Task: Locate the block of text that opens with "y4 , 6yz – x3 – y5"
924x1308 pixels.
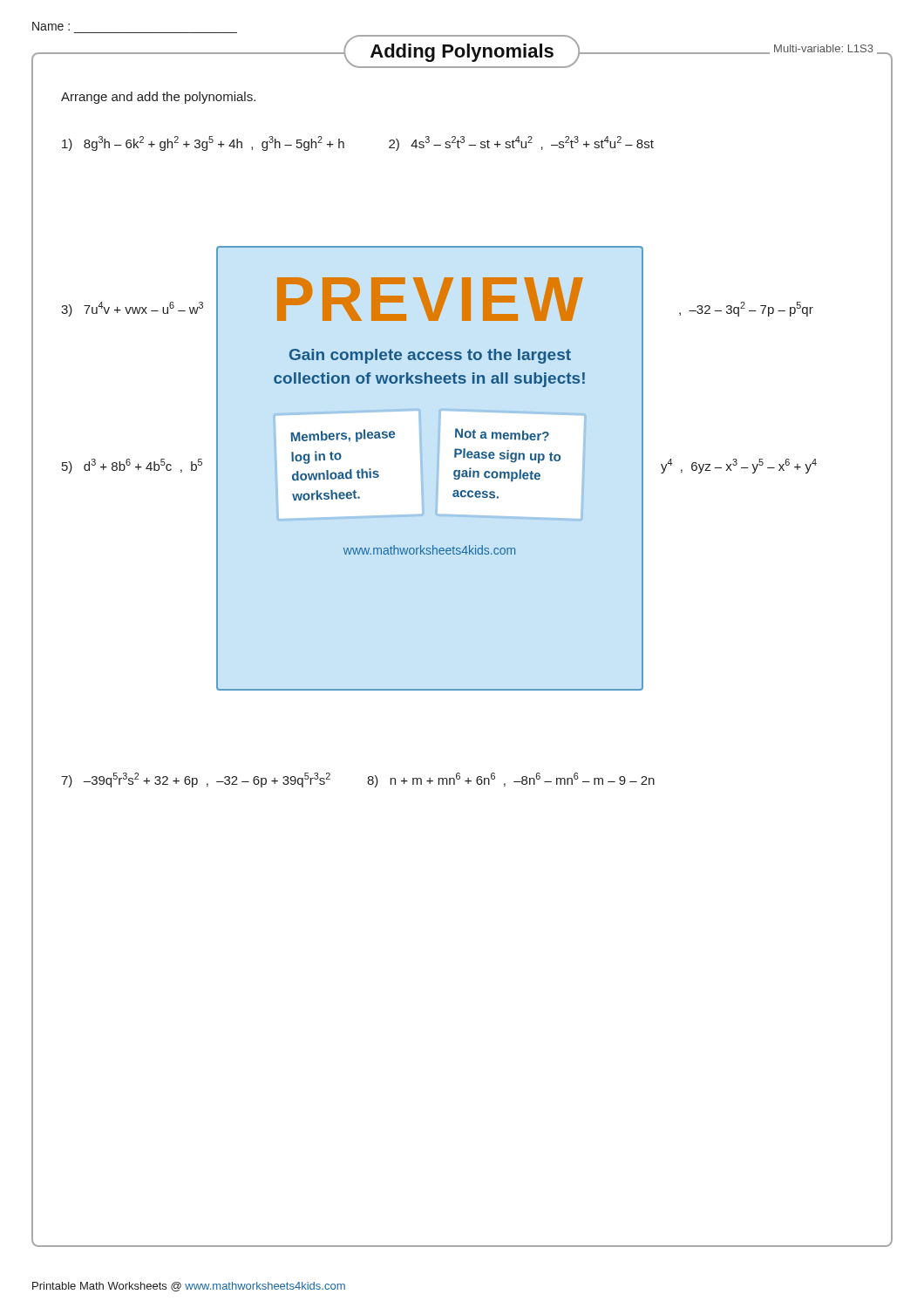Action: (x=739, y=465)
